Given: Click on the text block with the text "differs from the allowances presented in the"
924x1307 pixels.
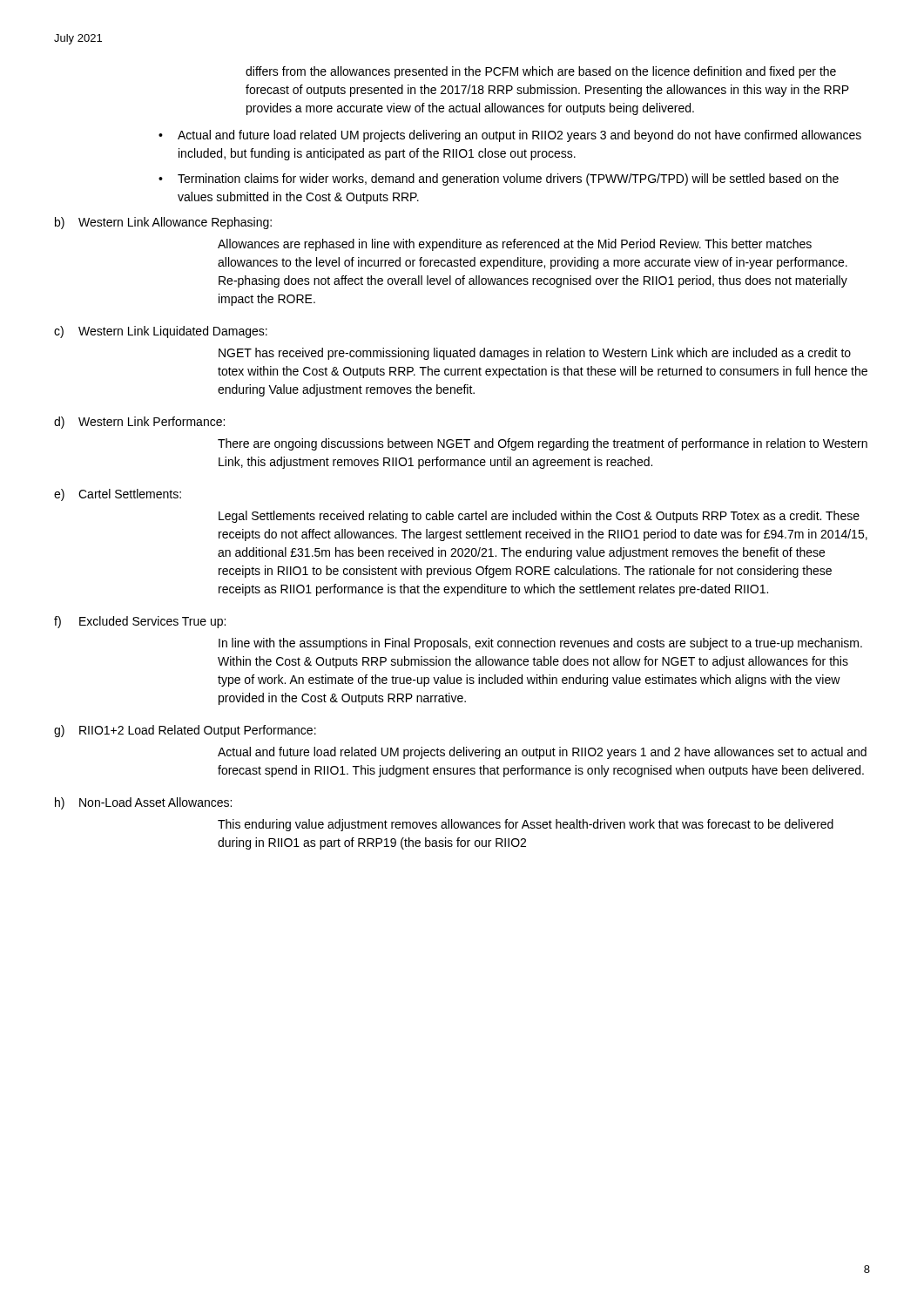Looking at the screenshot, I should coord(558,90).
